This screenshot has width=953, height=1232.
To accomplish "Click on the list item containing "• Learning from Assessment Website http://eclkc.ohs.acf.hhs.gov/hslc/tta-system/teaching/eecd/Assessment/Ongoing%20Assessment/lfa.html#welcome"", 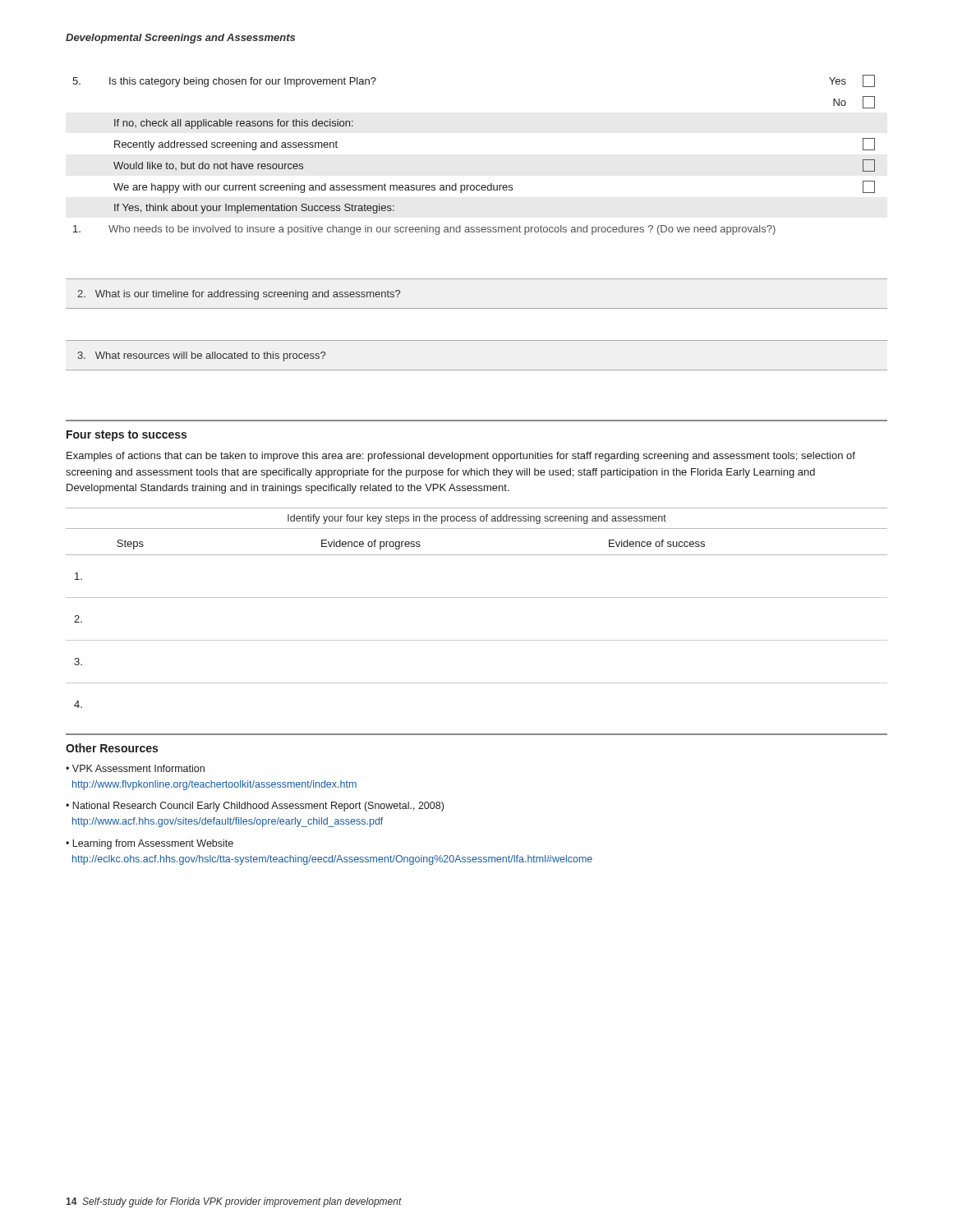I will pos(329,851).
